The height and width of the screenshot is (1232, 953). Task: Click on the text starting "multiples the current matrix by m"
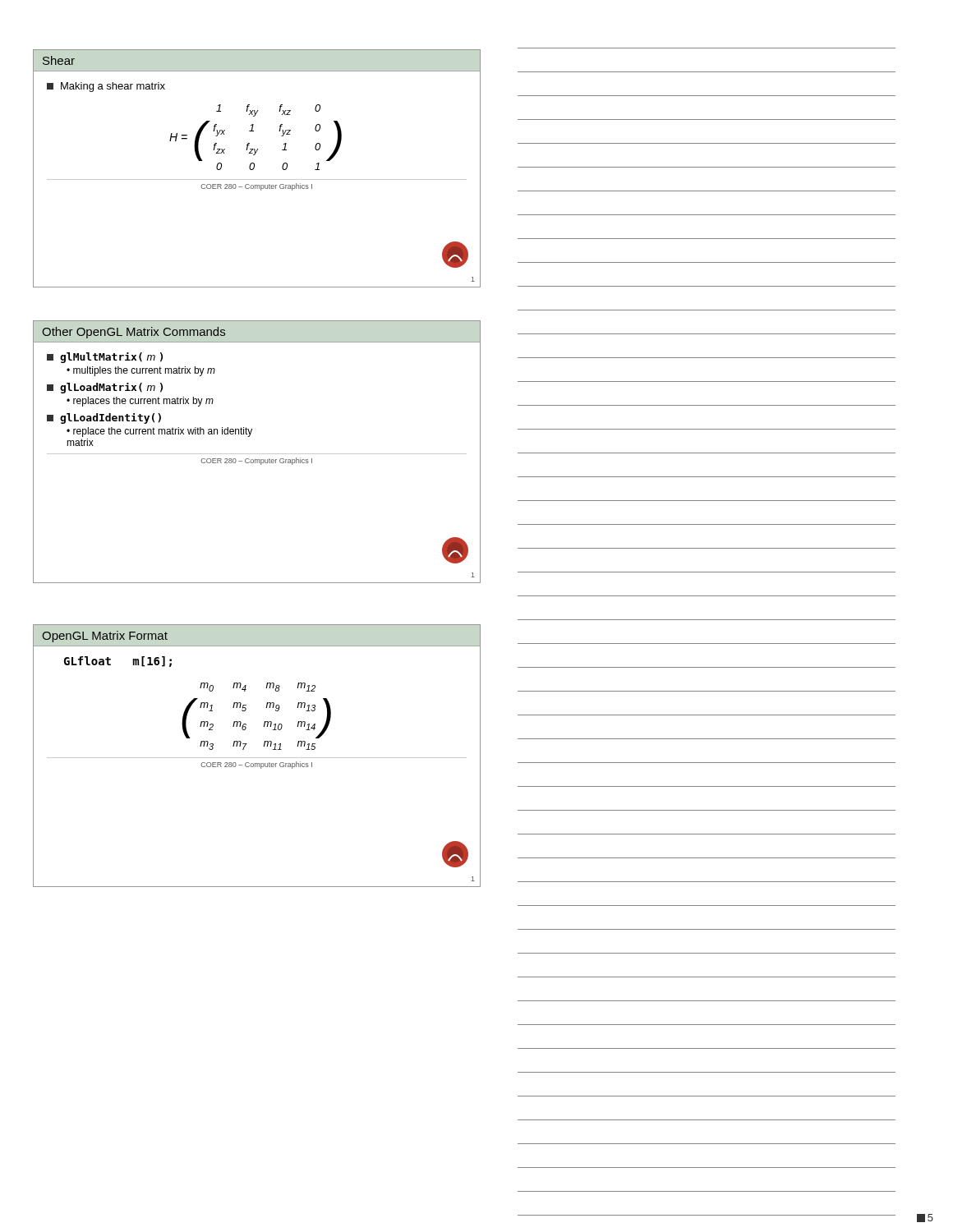144,370
